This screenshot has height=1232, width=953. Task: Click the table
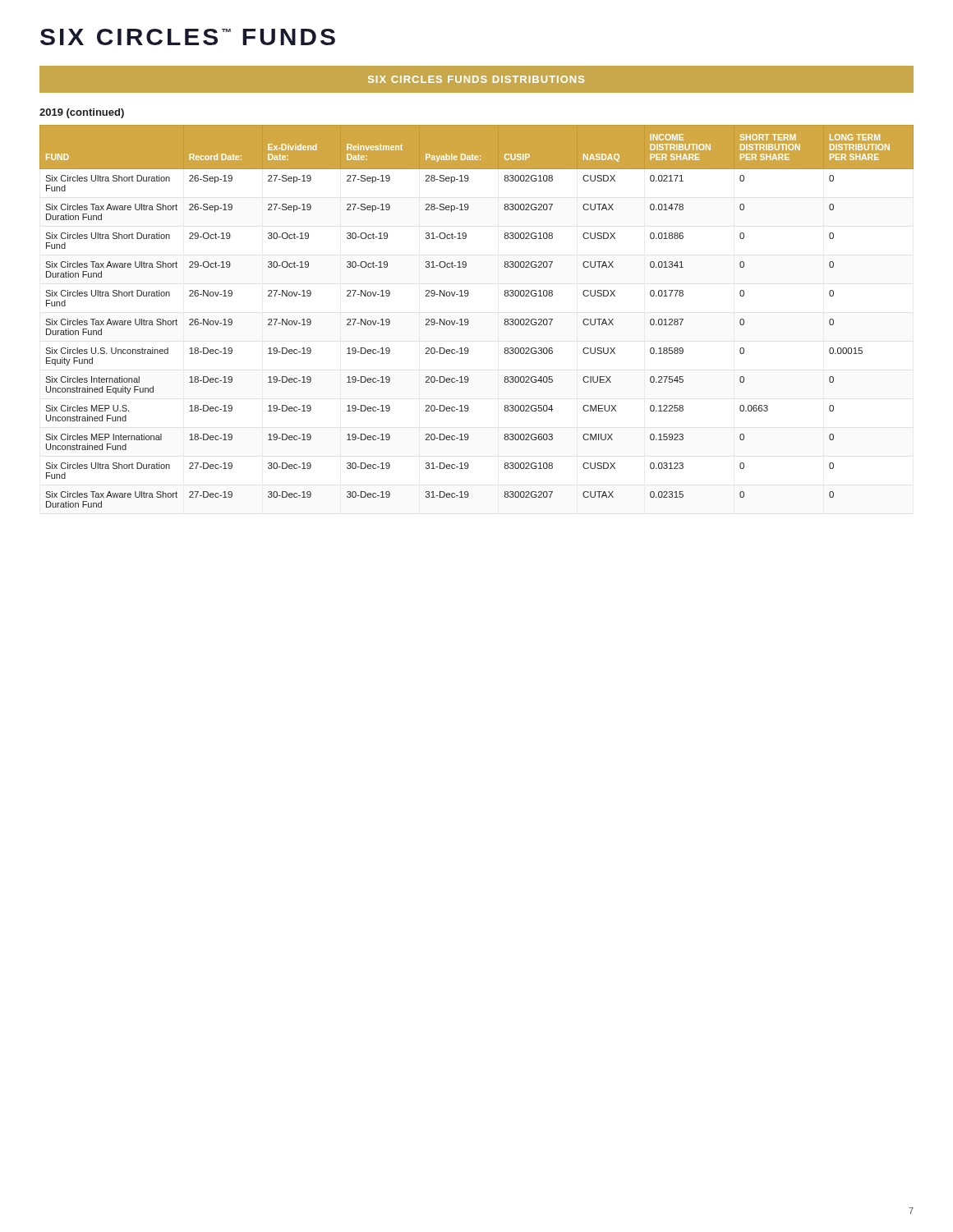[x=476, y=319]
